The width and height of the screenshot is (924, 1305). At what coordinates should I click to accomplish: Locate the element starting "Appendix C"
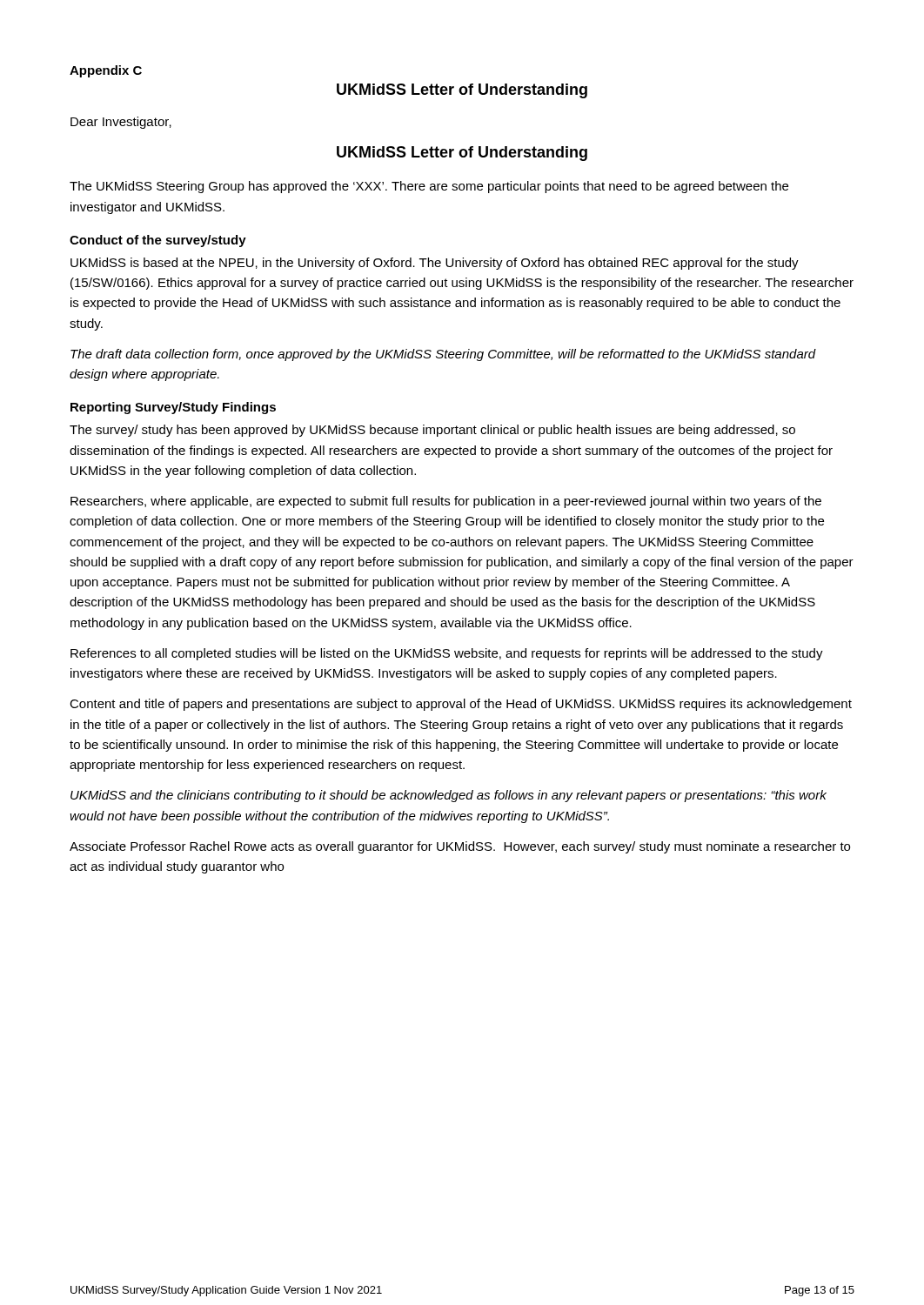click(106, 70)
